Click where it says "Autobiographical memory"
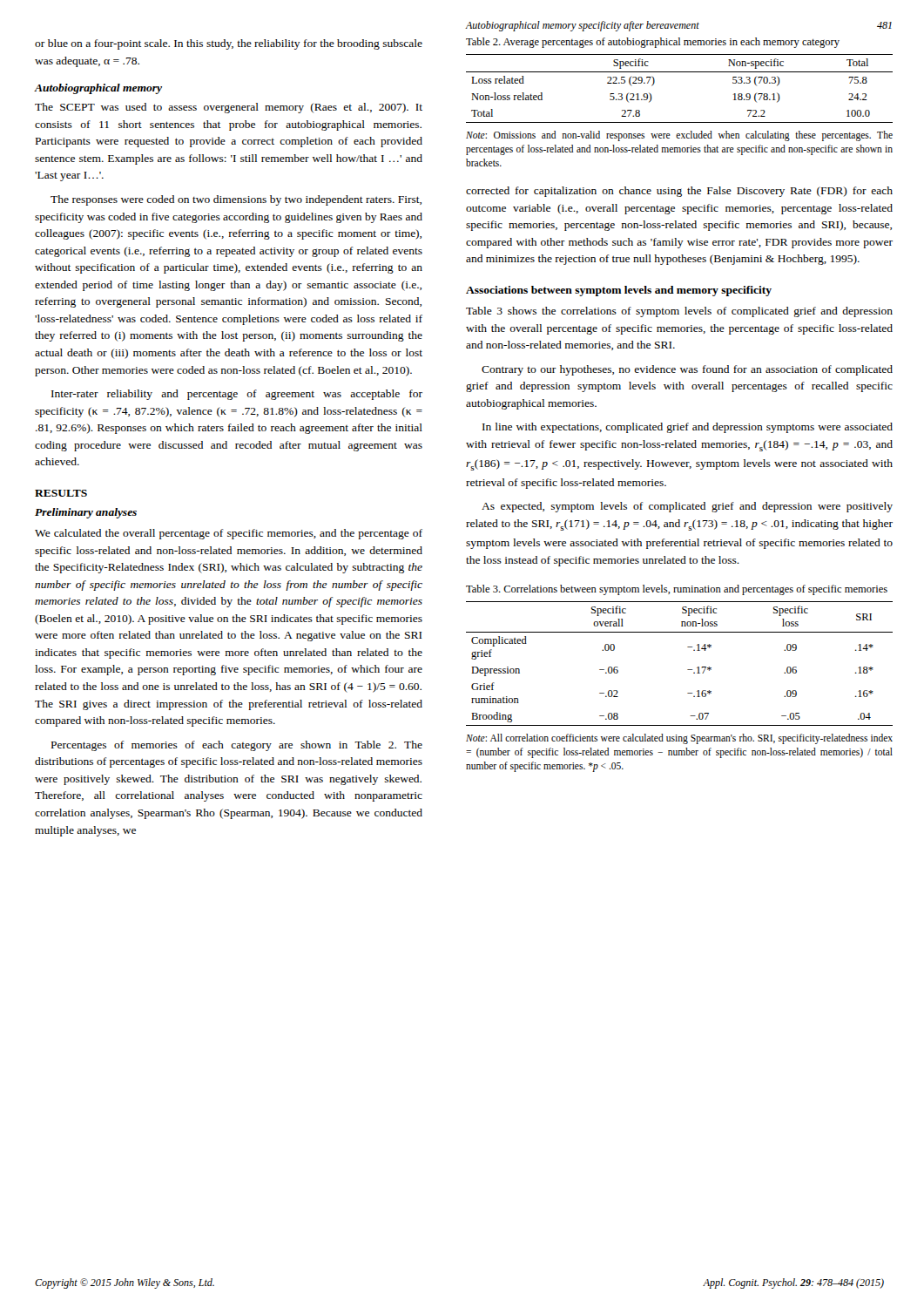 pyautogui.click(x=98, y=88)
